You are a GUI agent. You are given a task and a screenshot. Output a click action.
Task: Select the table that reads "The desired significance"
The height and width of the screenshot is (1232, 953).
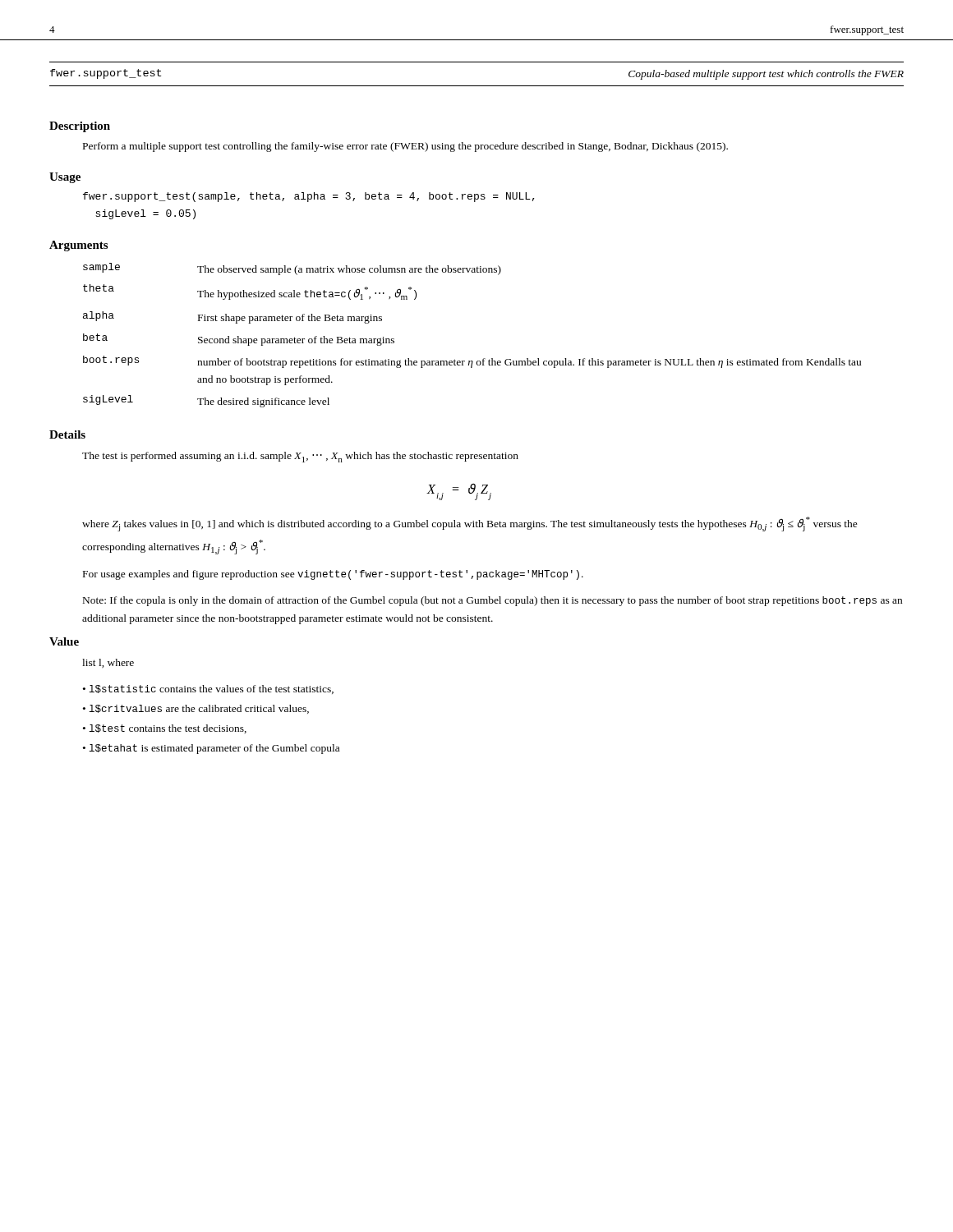point(476,336)
